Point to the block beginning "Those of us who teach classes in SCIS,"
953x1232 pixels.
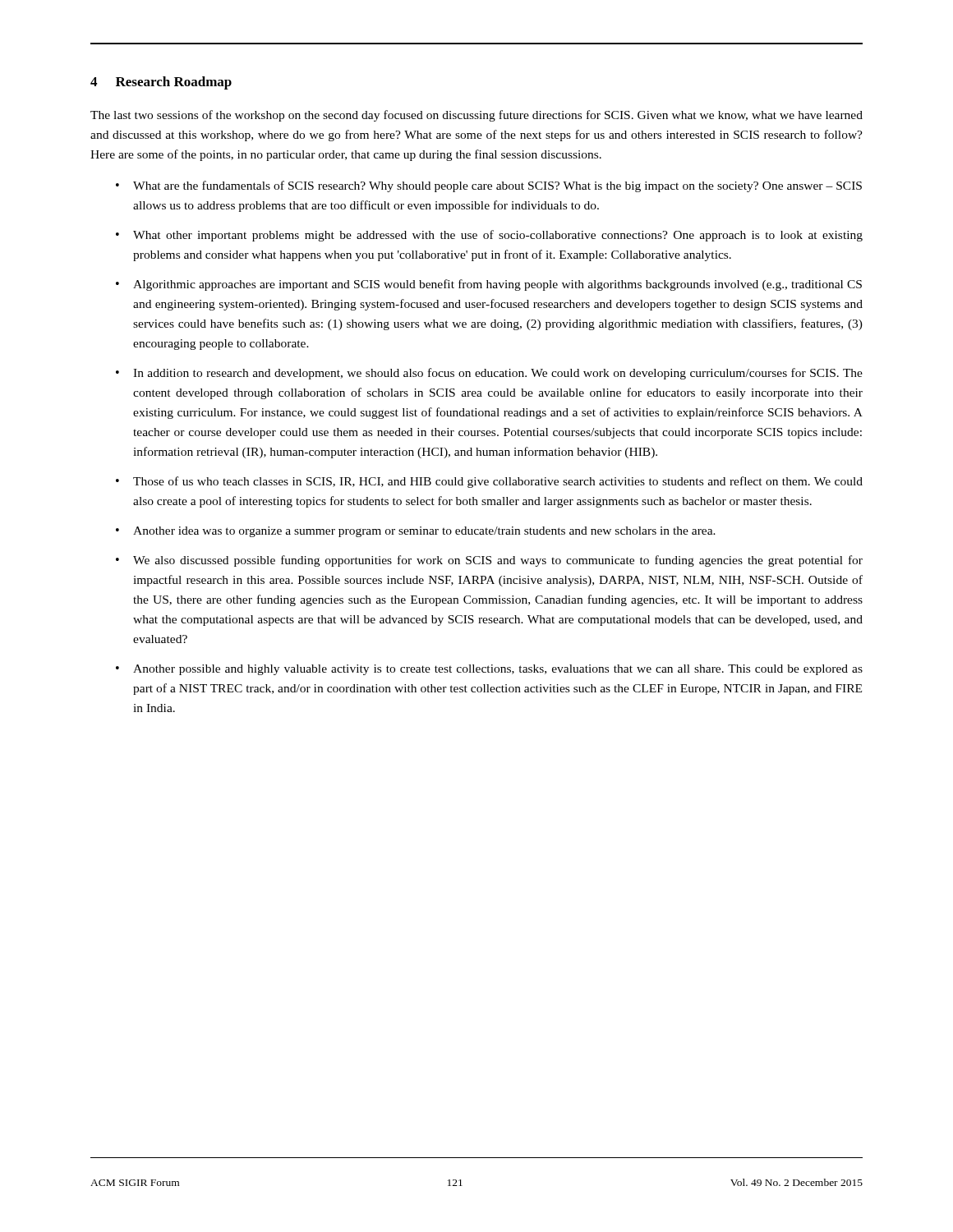point(498,491)
